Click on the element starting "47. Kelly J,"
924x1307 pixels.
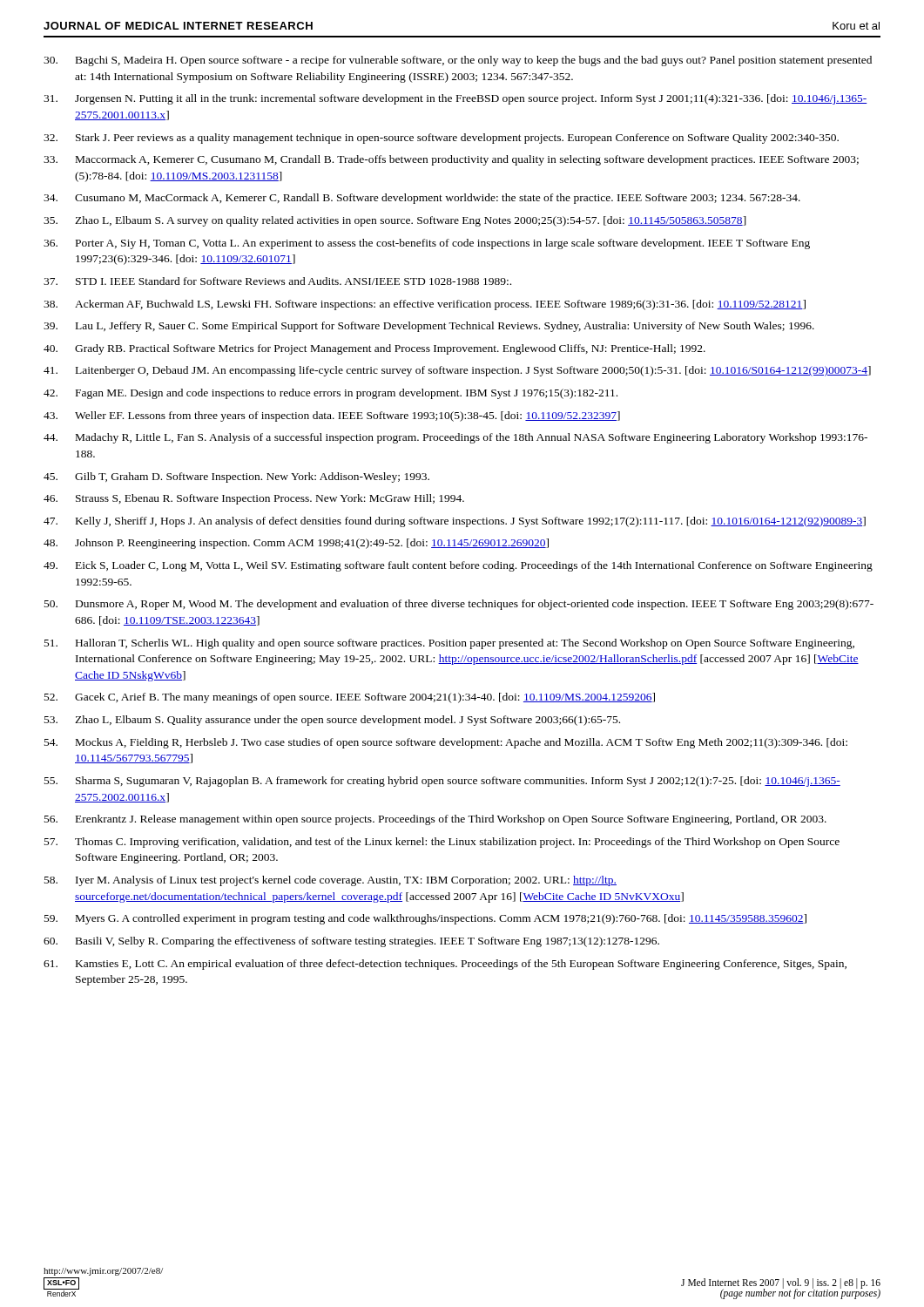462,521
